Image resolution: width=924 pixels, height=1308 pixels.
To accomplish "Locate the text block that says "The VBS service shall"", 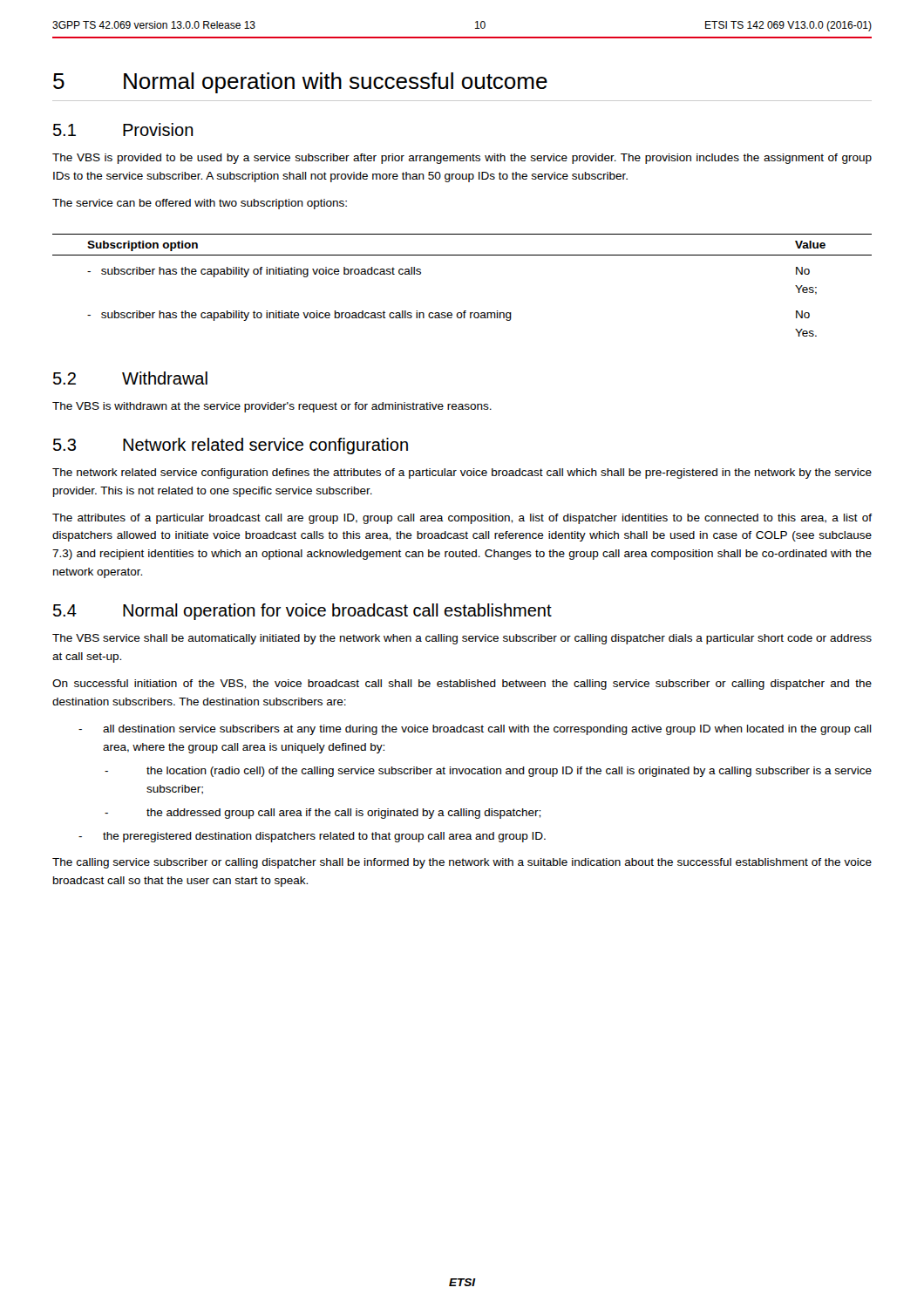I will tap(462, 647).
